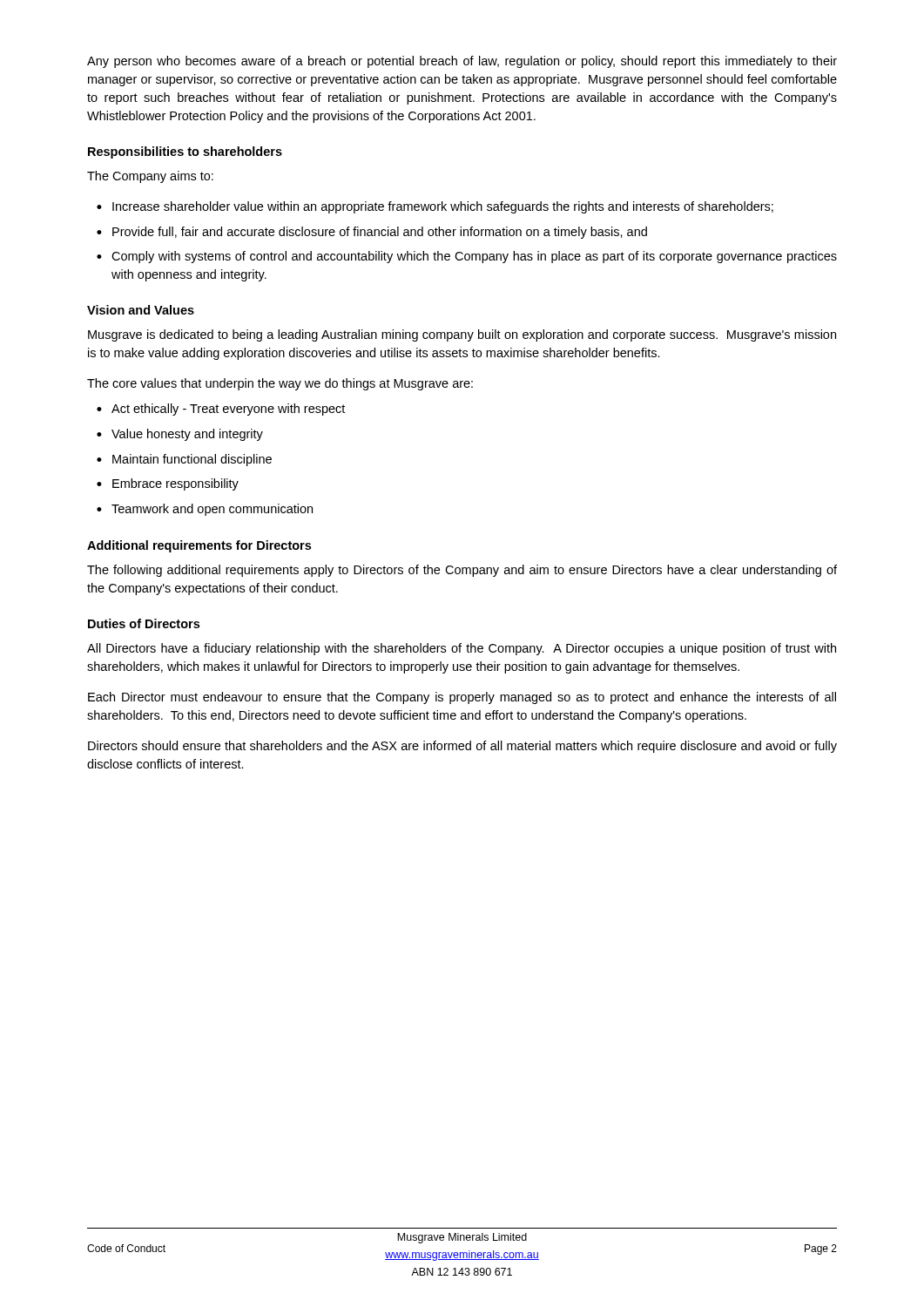
Task: Locate the section header that reads "Vision and Values"
Action: coord(141,310)
